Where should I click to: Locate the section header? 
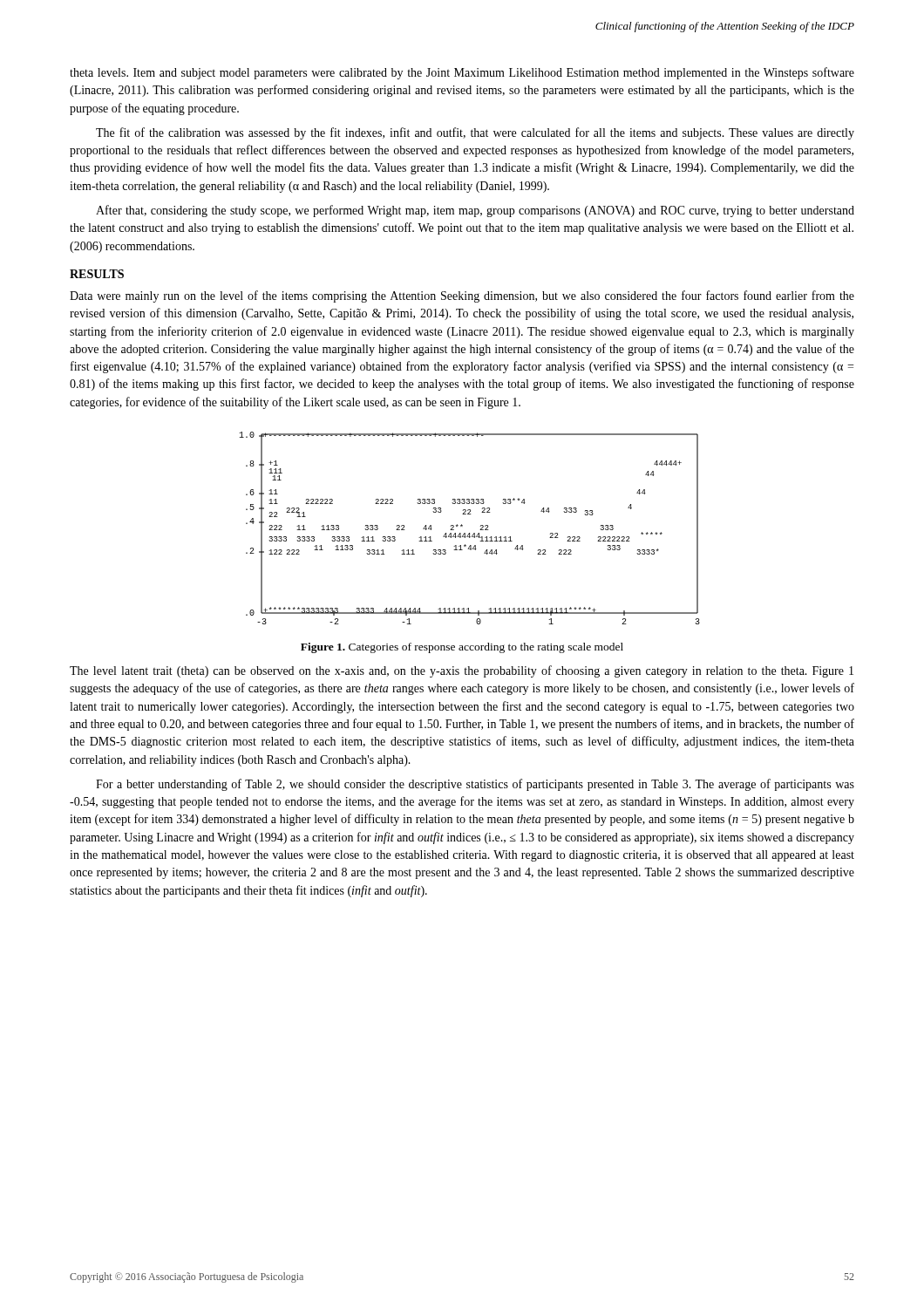click(x=97, y=274)
